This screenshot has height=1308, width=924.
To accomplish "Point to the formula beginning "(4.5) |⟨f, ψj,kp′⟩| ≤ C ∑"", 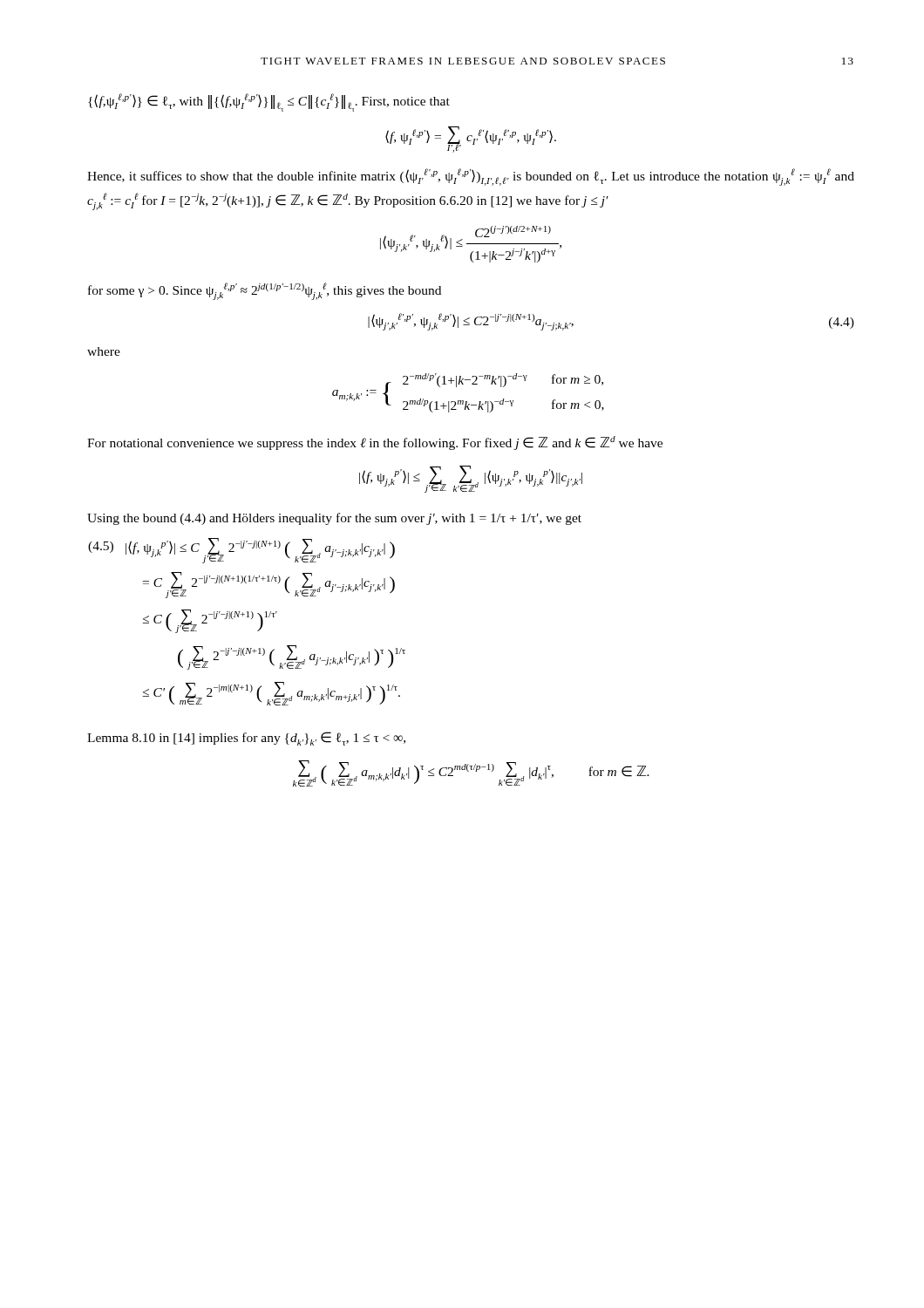I will (241, 551).
